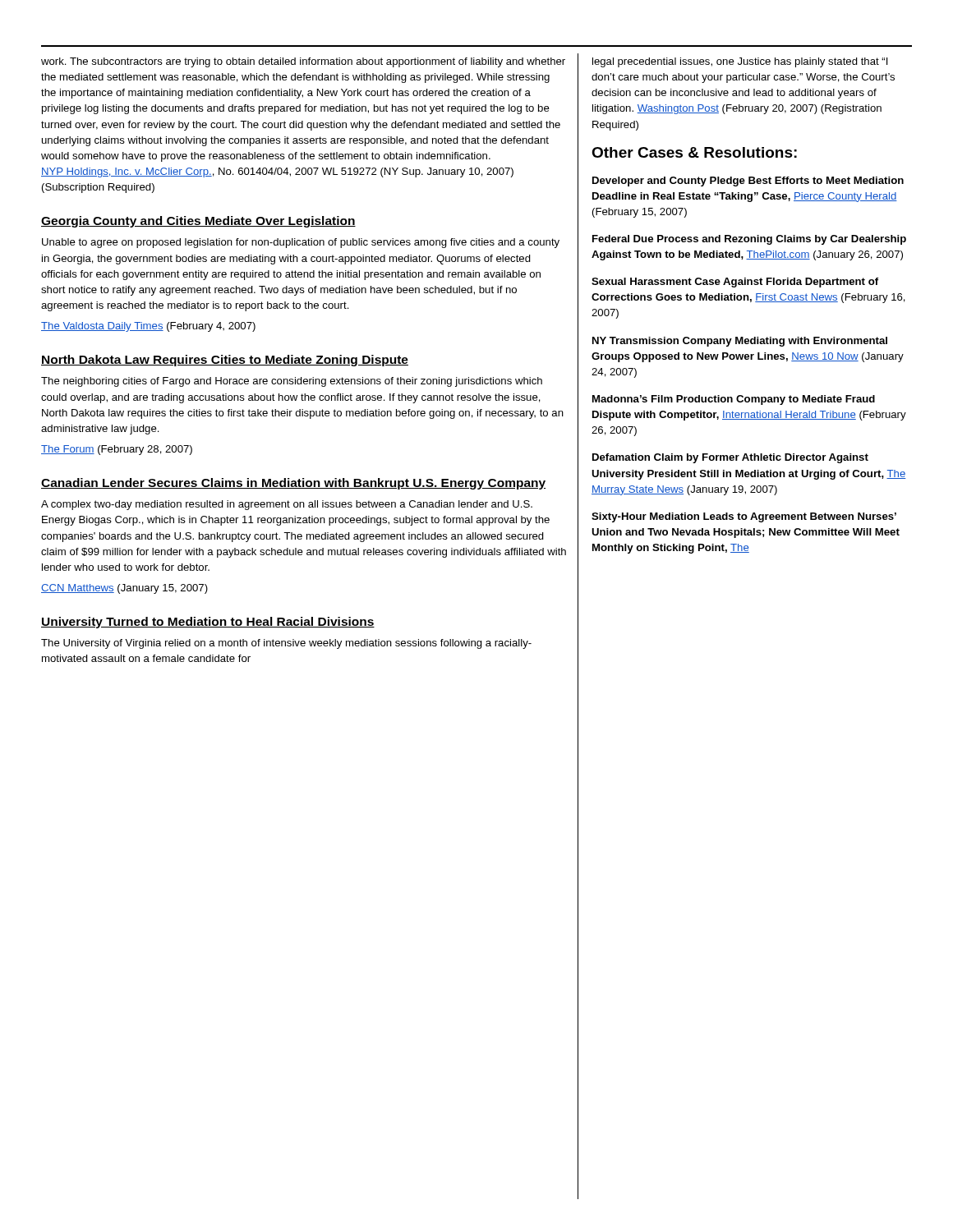Find the text block that says "CCN Matthews (January"
The image size is (953, 1232).
124,588
